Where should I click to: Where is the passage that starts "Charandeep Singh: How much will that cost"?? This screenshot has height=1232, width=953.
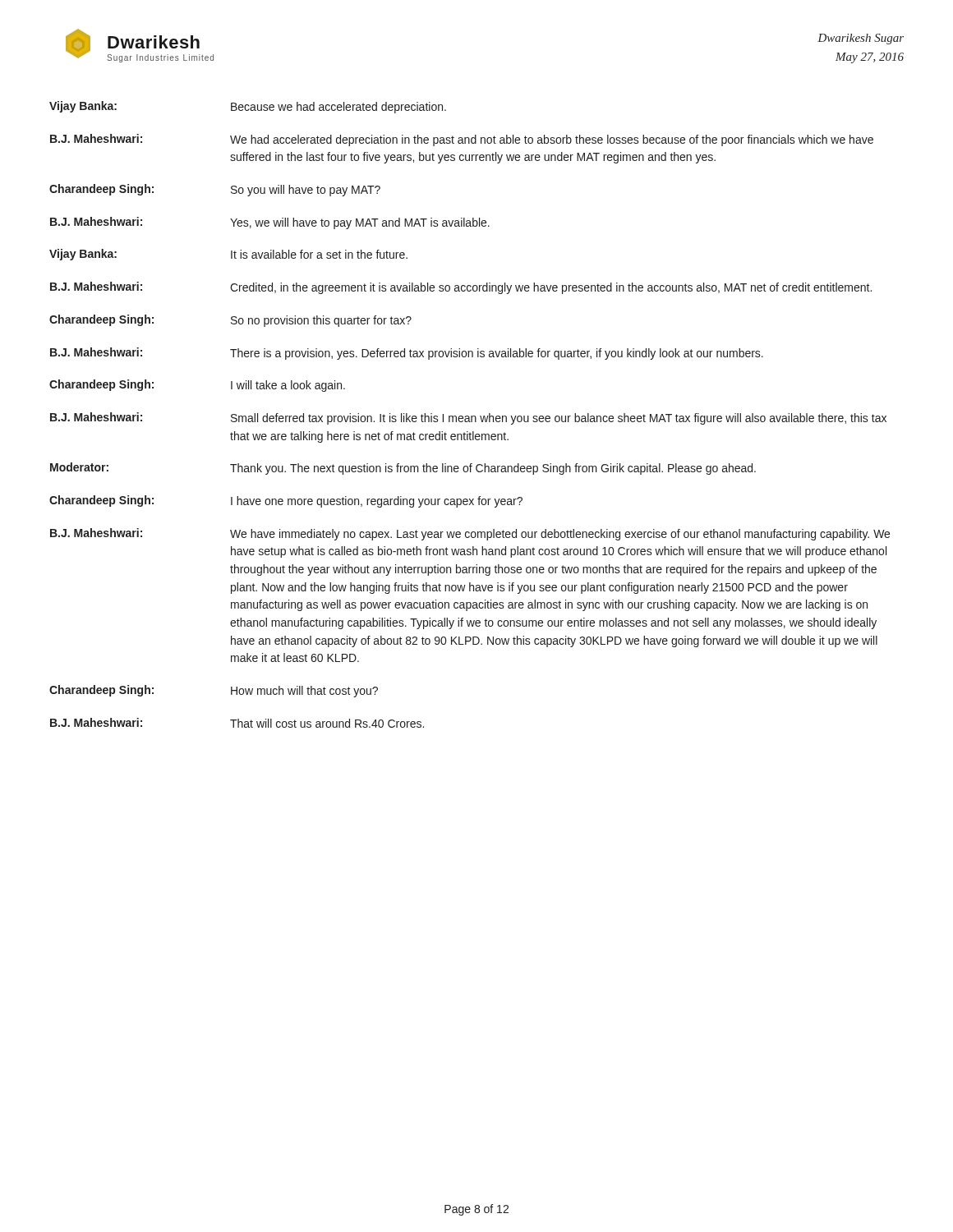tap(99, 691)
